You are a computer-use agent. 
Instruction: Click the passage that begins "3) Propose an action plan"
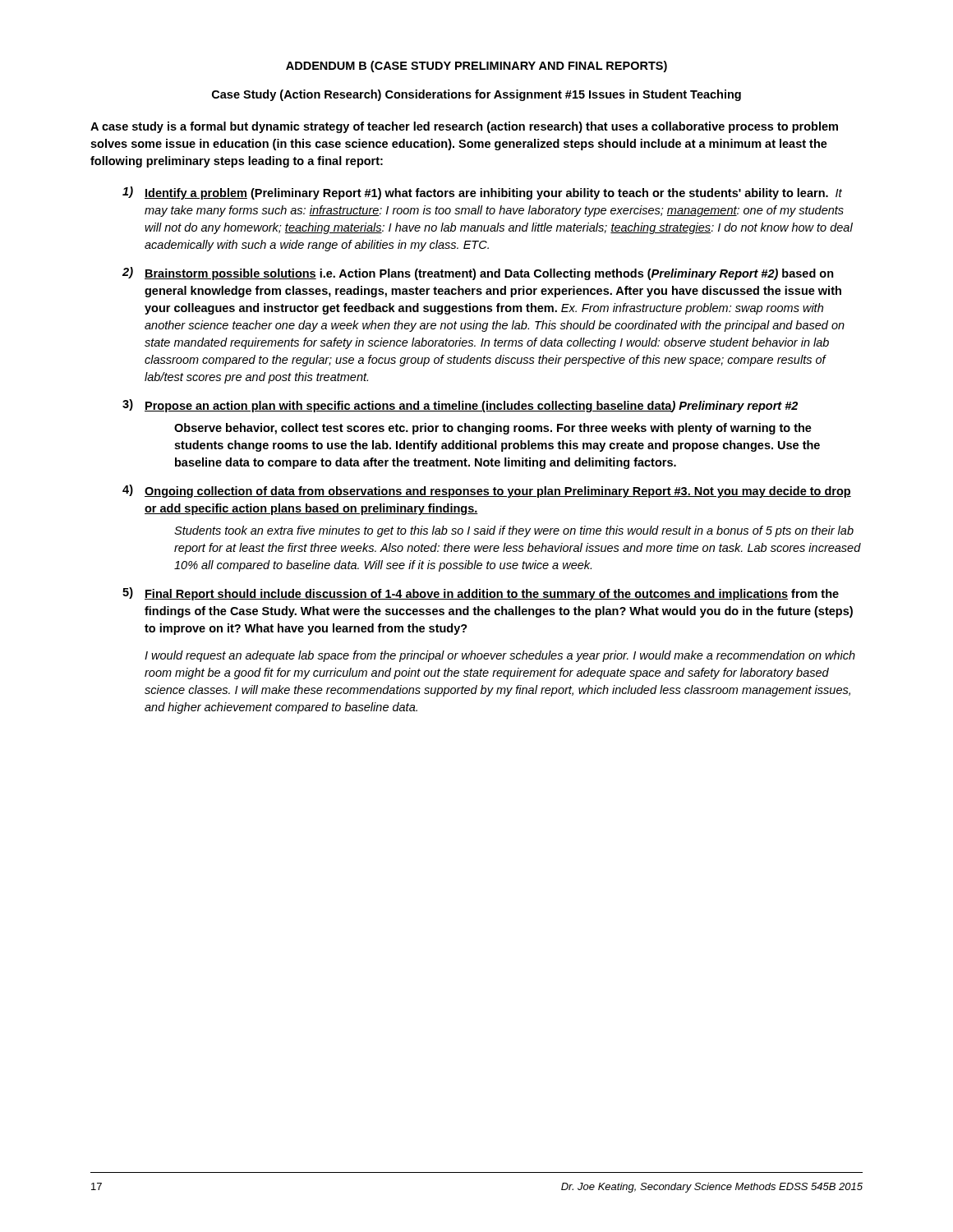pyautogui.click(x=476, y=435)
